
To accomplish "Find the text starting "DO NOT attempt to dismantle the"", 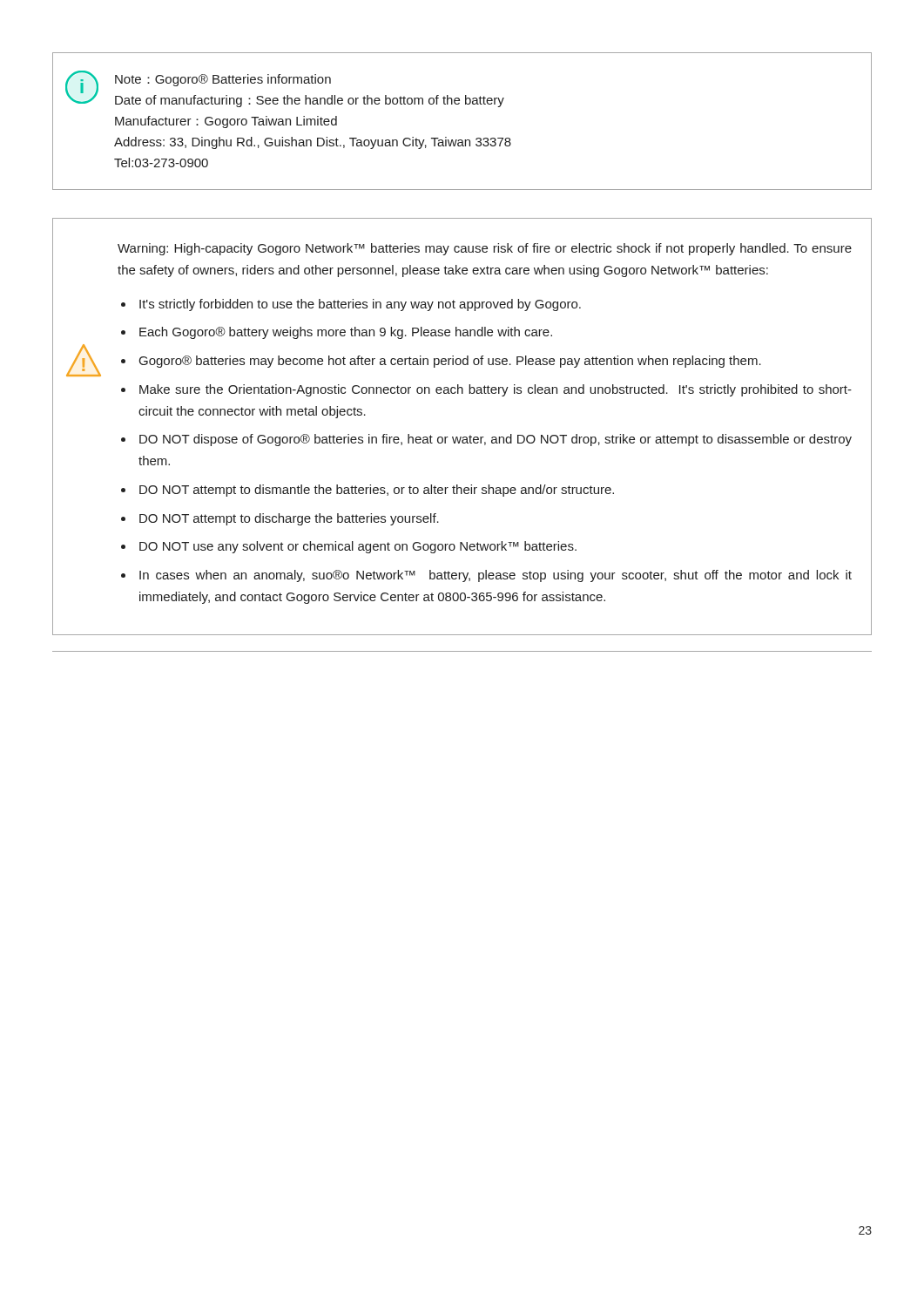I will click(377, 489).
